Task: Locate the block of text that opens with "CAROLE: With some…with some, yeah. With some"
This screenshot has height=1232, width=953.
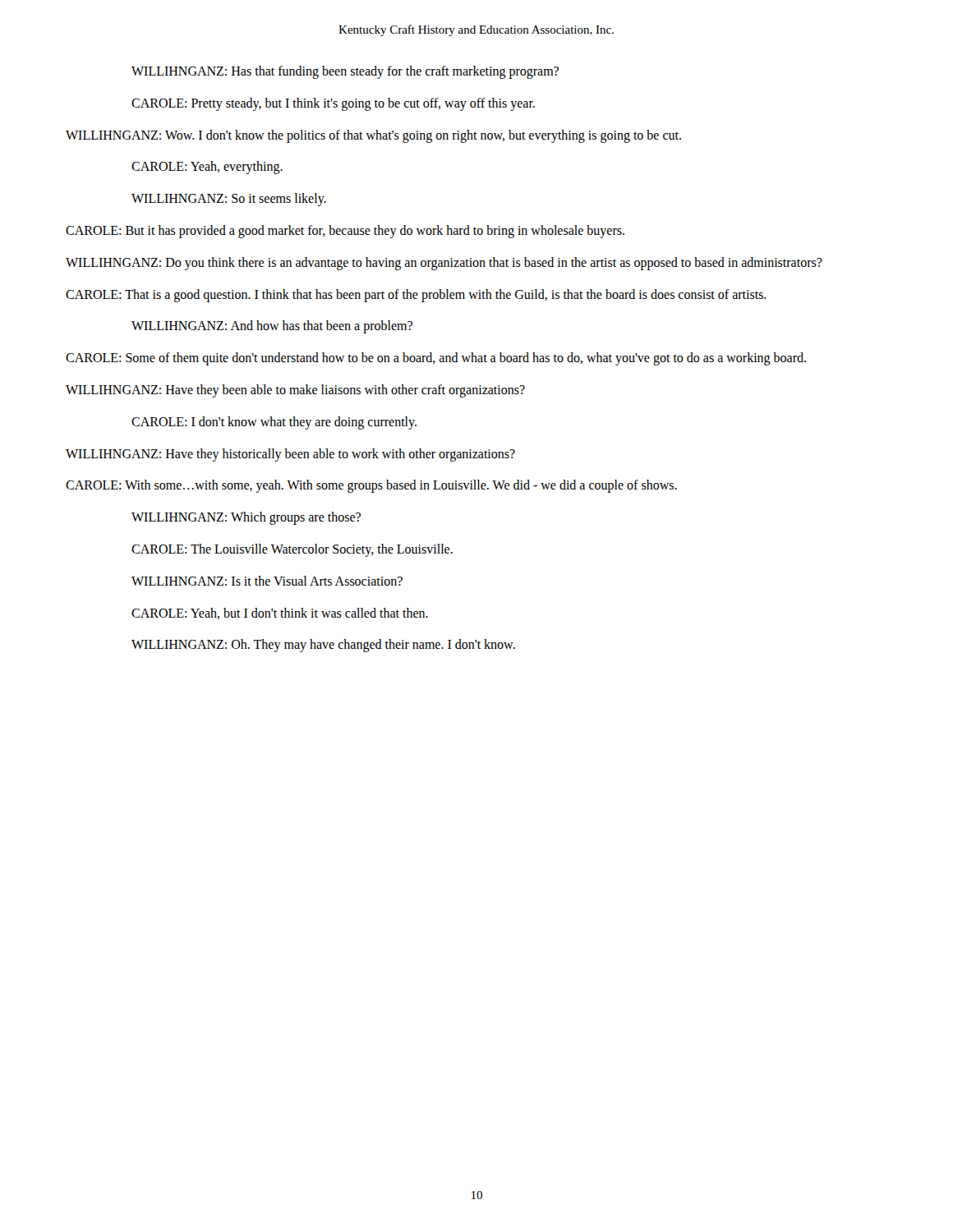Action: coord(372,485)
